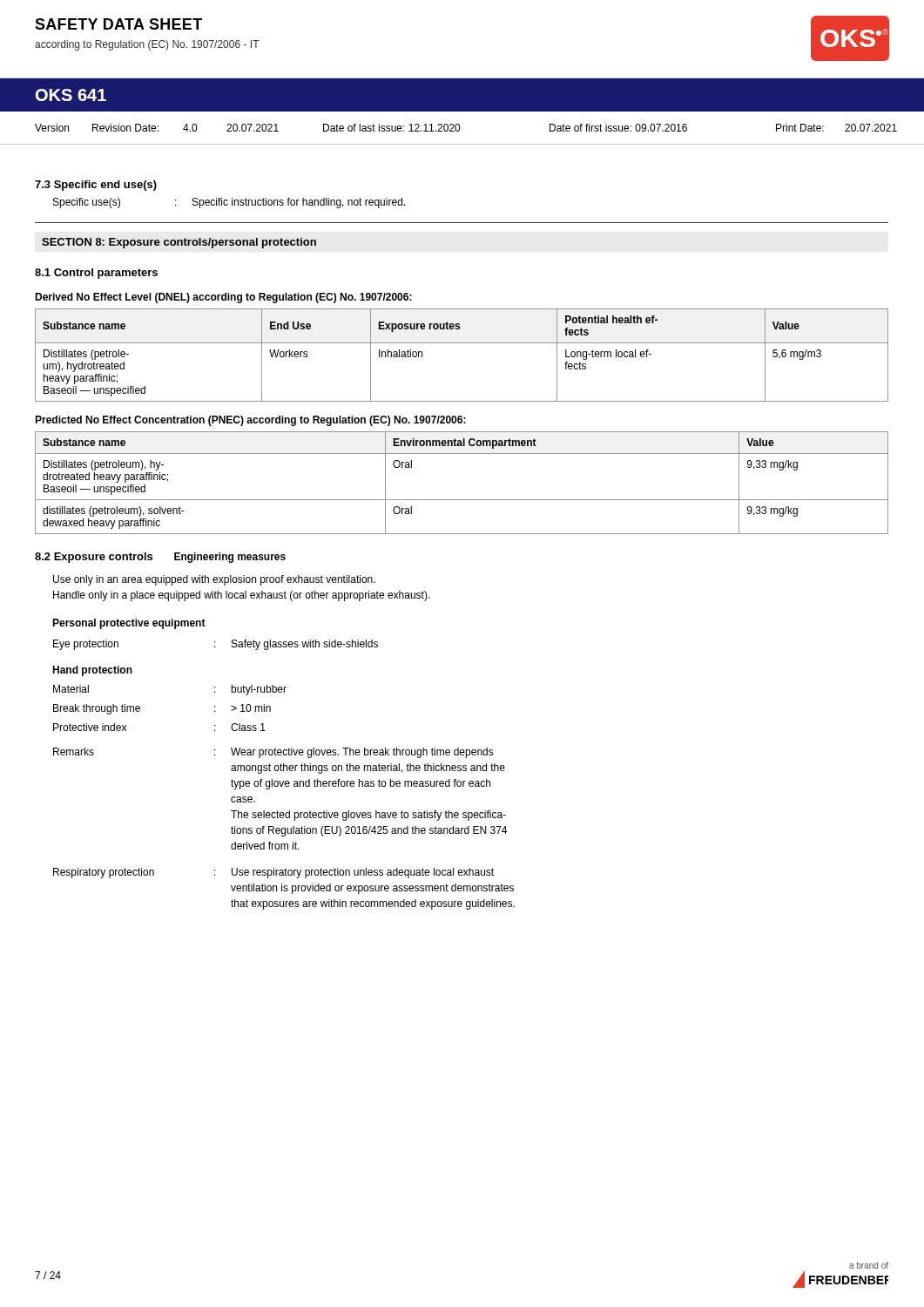Find the text block containing "Use only in"
The width and height of the screenshot is (924, 1307).
[241, 587]
